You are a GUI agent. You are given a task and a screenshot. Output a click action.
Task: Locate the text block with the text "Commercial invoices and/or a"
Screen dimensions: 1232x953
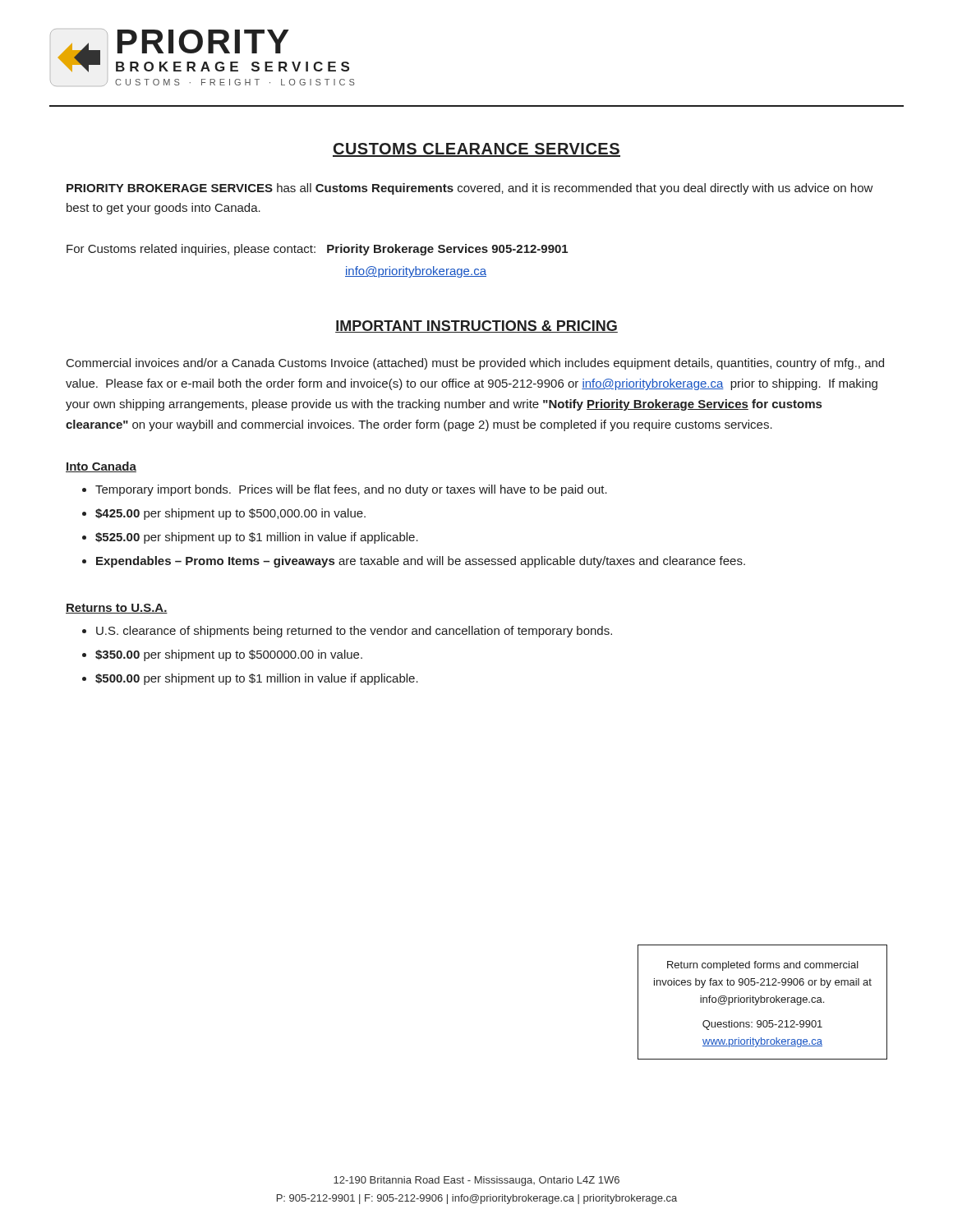475,393
